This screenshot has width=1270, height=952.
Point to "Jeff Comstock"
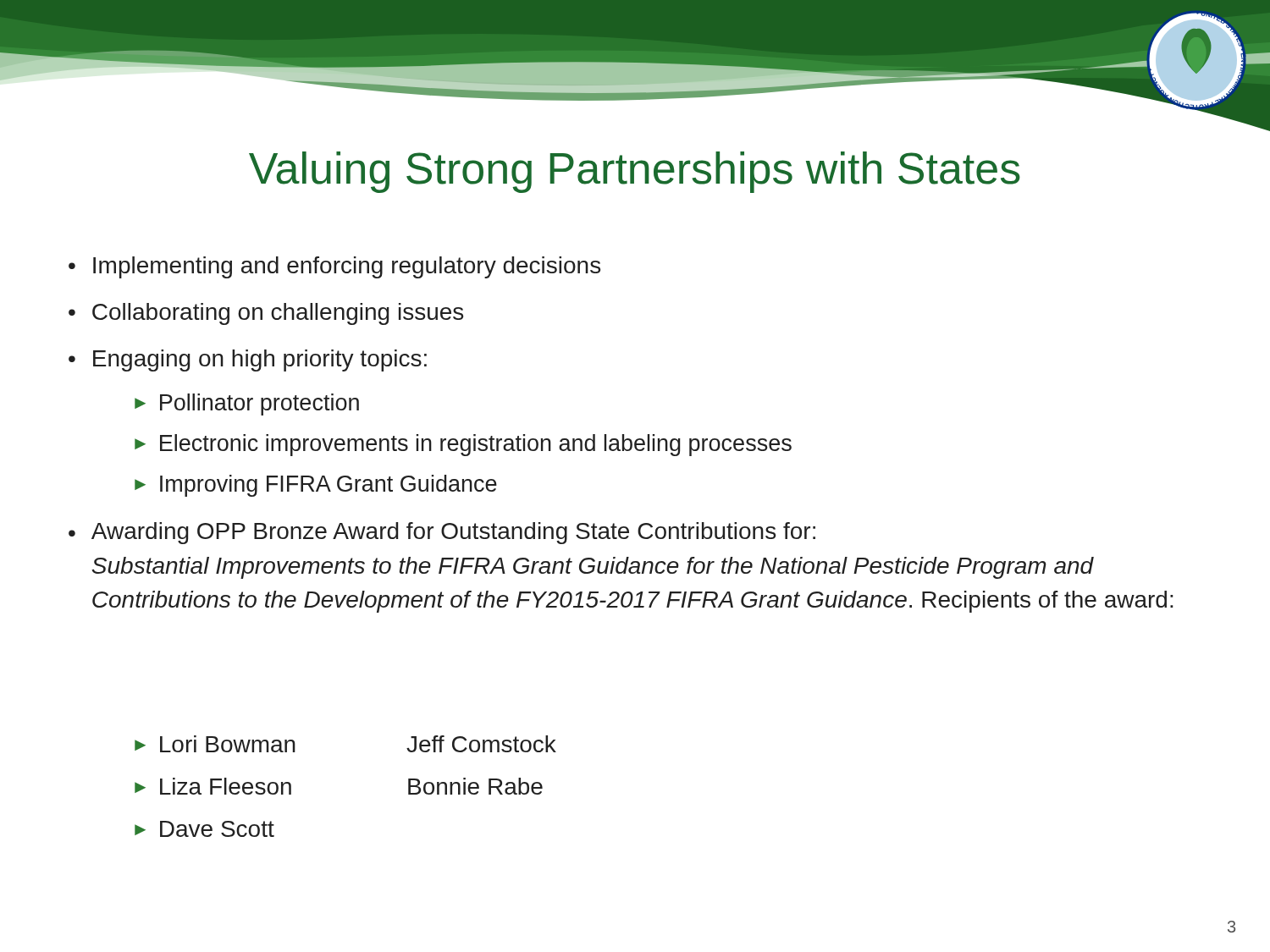coord(481,744)
